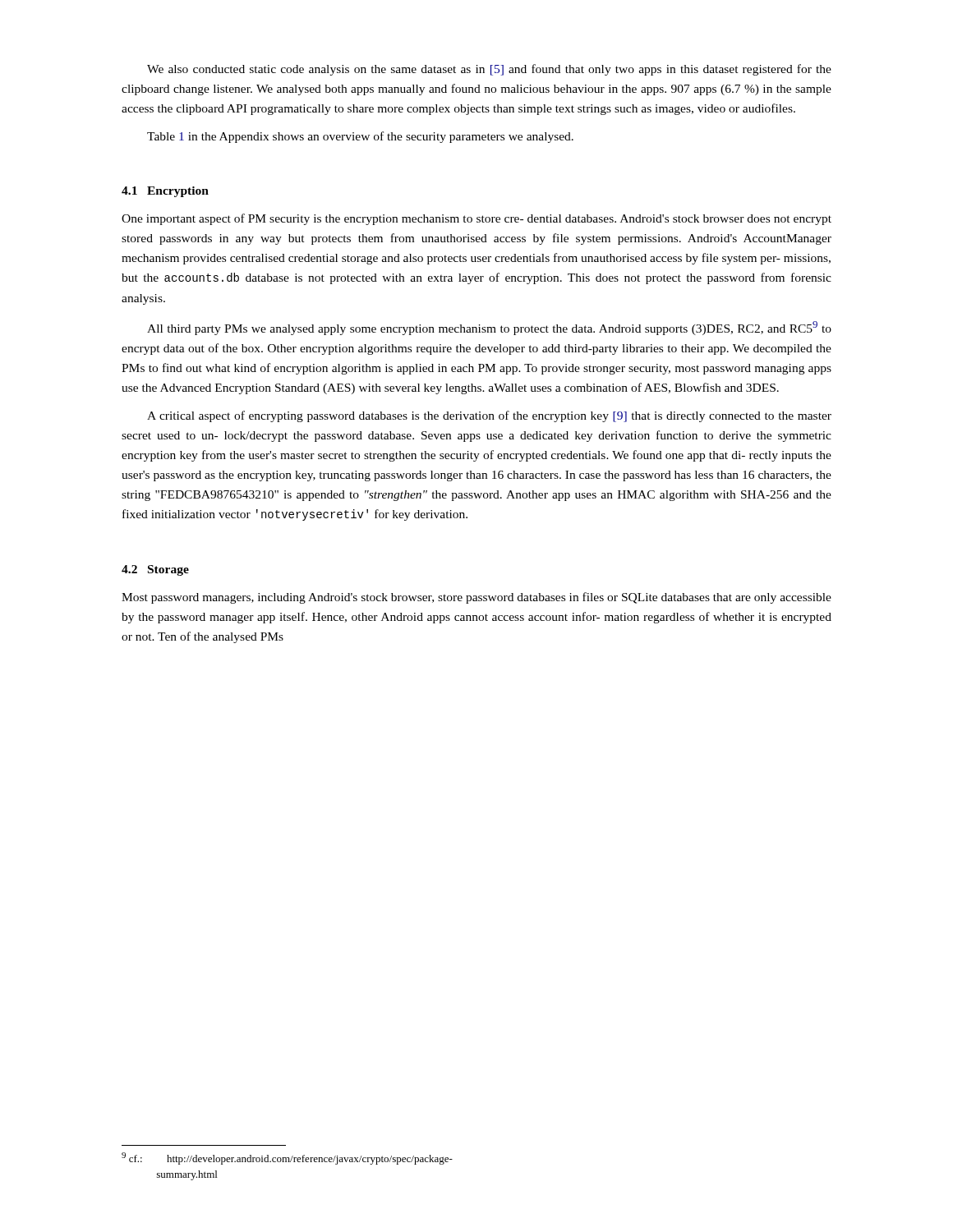The height and width of the screenshot is (1232, 953).
Task: Select the text block starting "We also conducted static code analysis on"
Action: [476, 89]
